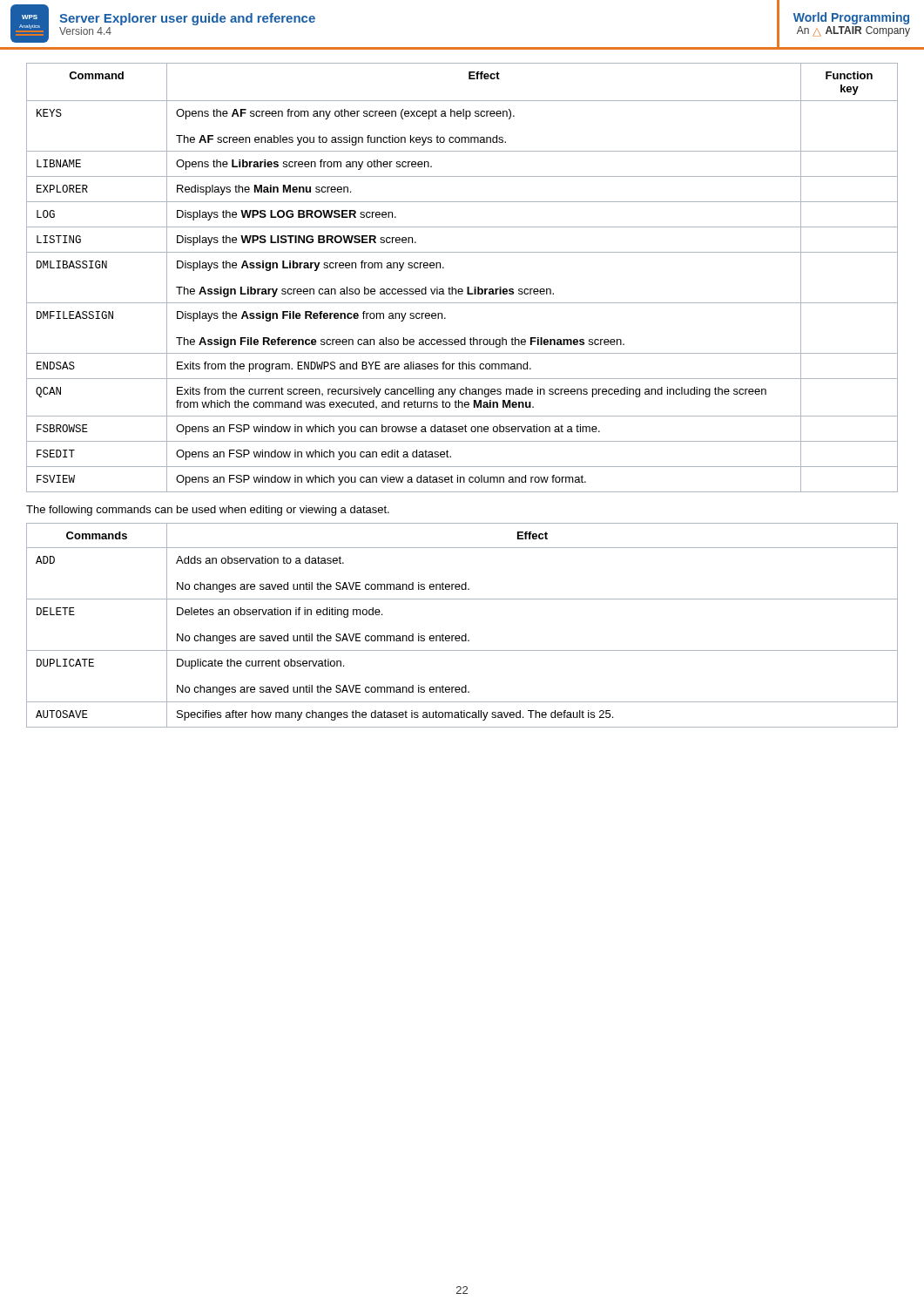The image size is (924, 1307).
Task: Select the table that reads "Opens the Libraries screen from"
Action: [x=462, y=278]
